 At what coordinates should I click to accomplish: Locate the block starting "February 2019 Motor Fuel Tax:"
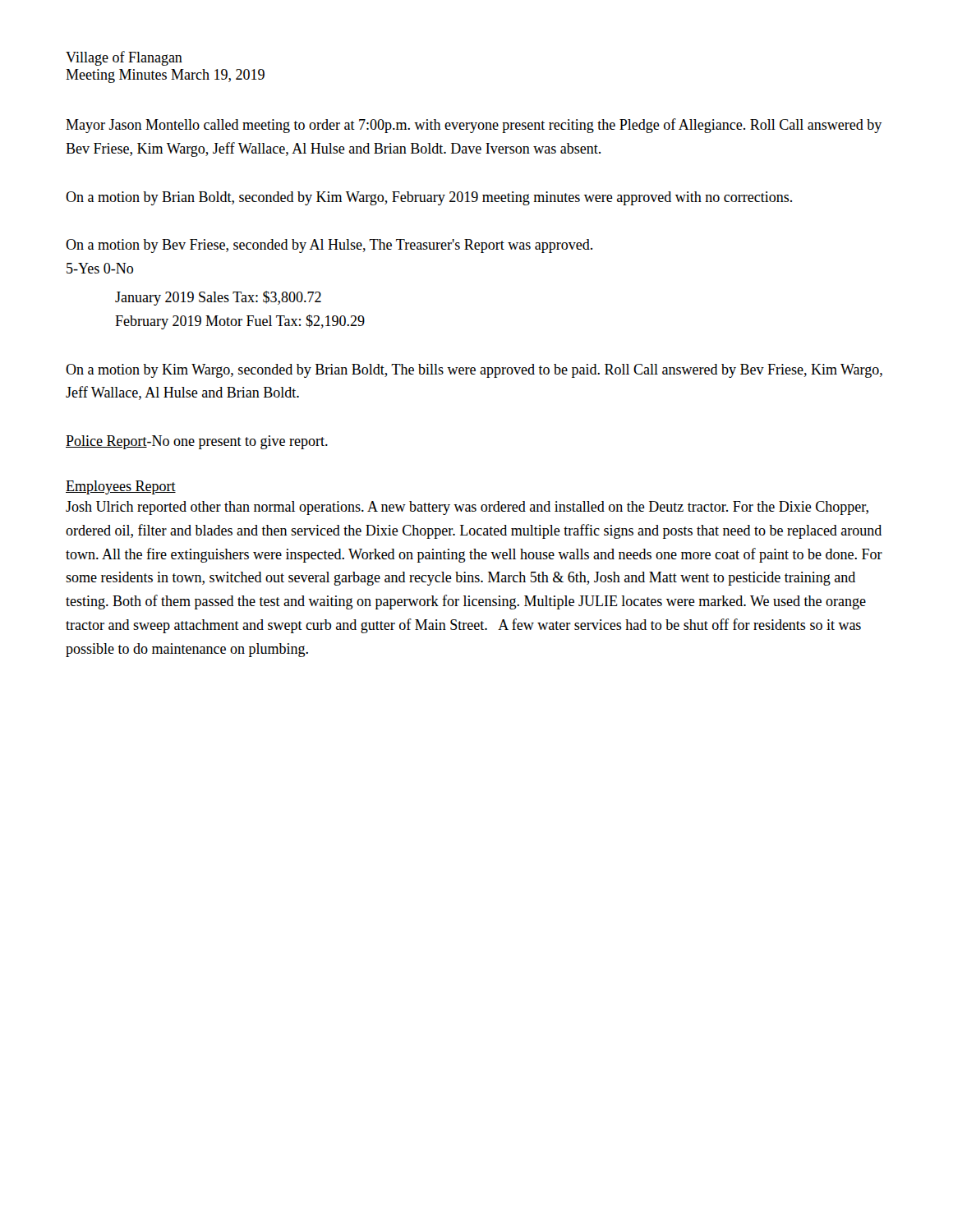pos(240,321)
